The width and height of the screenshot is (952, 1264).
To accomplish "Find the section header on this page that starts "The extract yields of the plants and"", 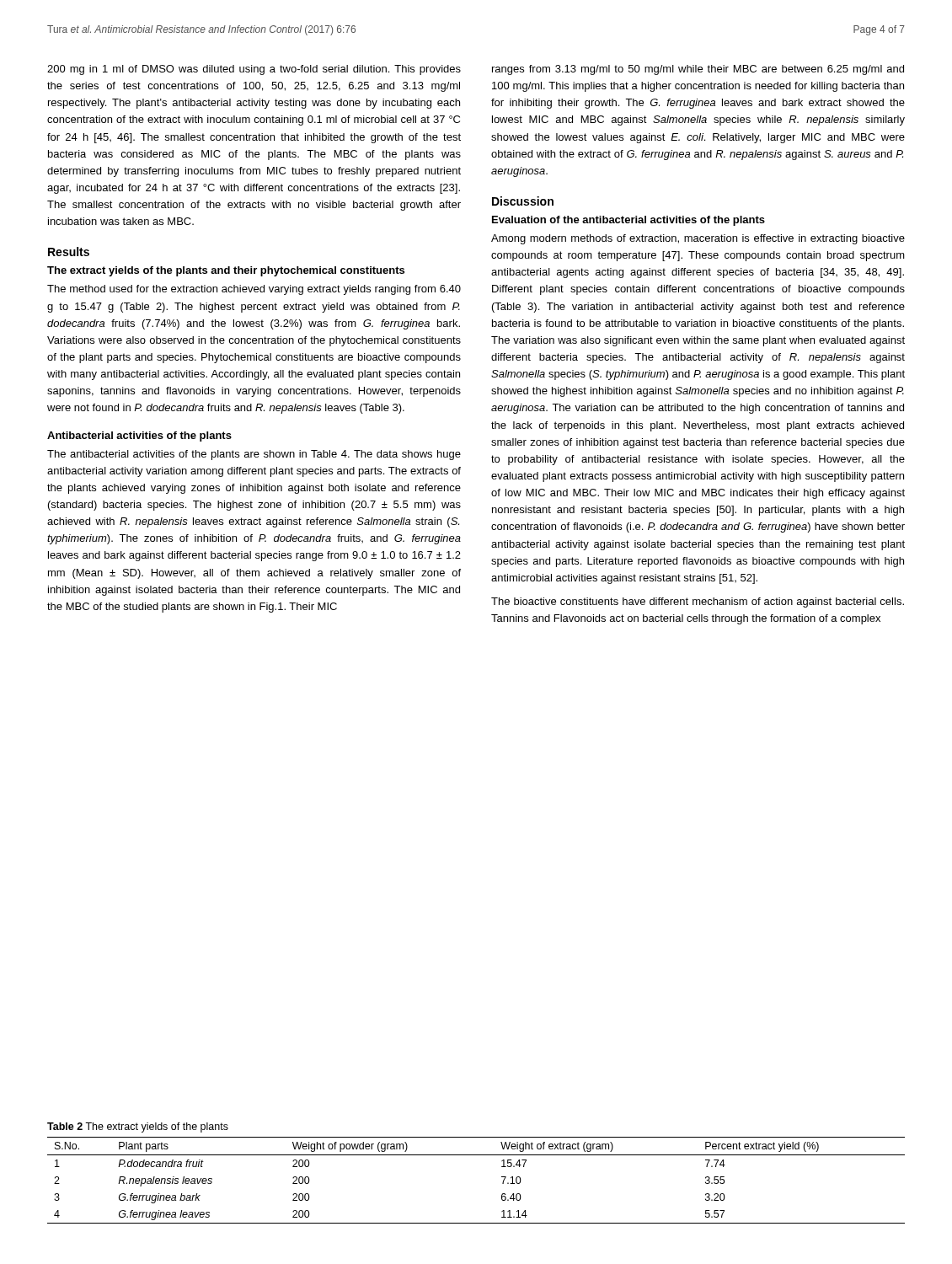I will click(x=226, y=270).
